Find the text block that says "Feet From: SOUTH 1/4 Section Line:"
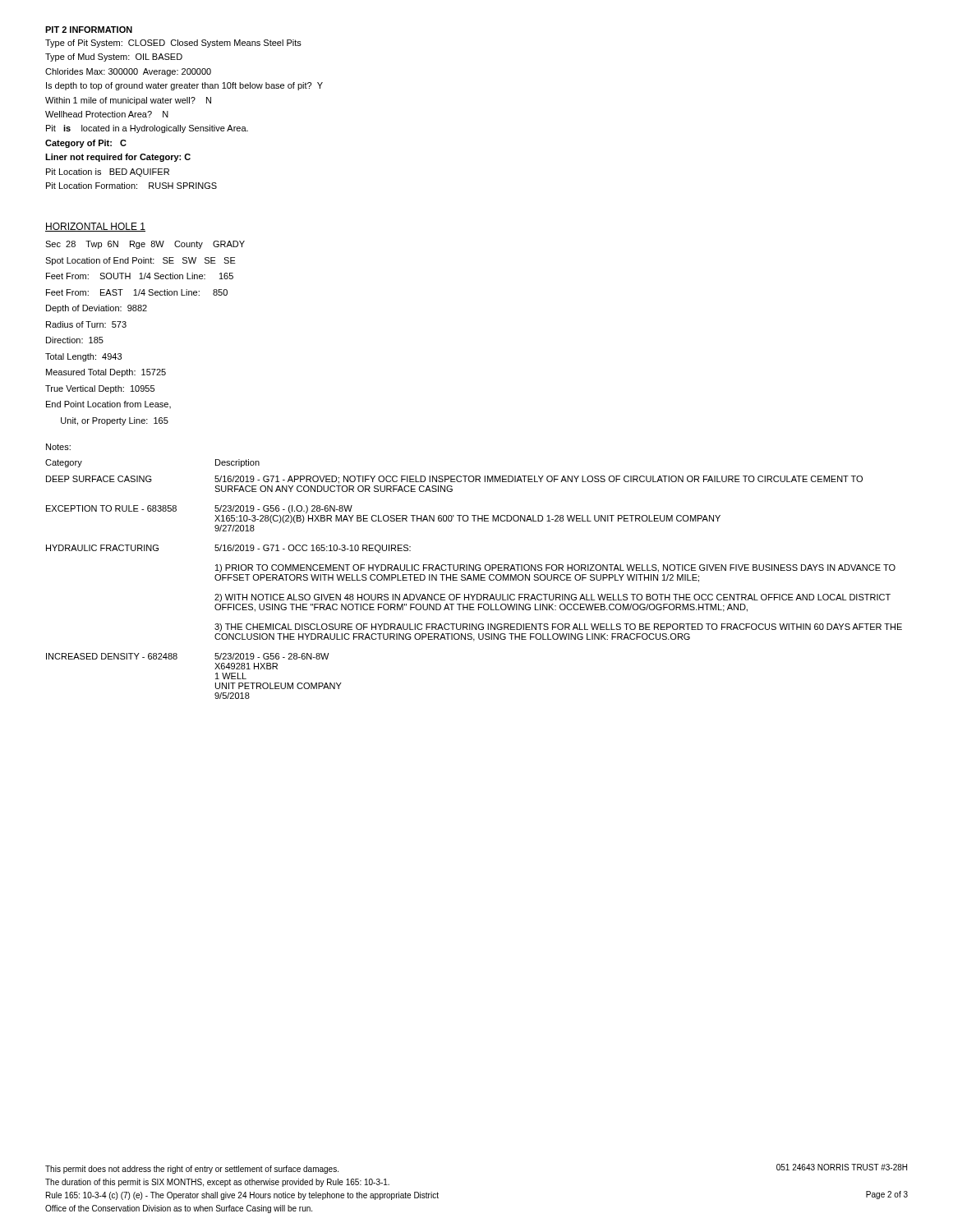This screenshot has height=1232, width=953. click(139, 276)
